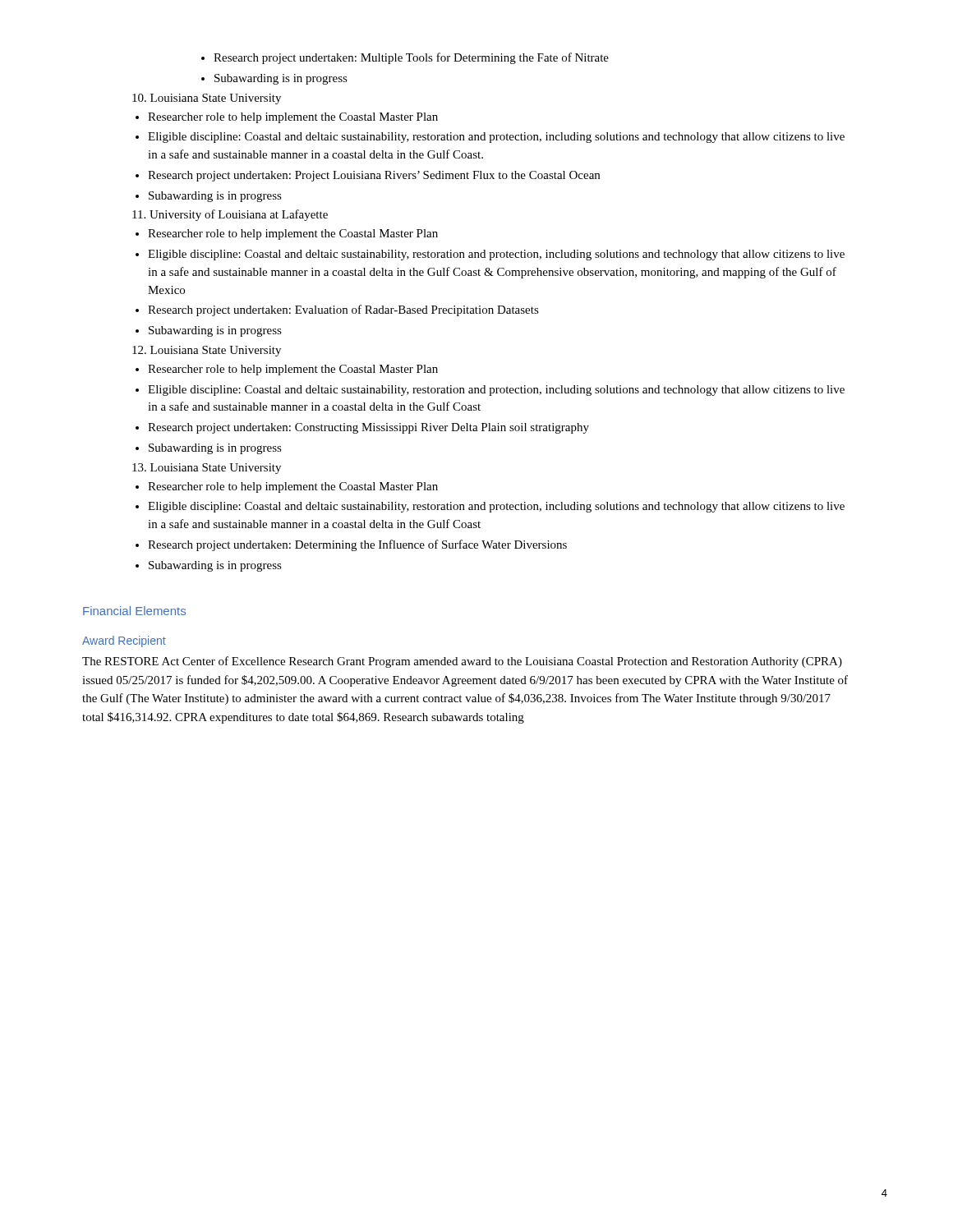Screen dimensions: 1232x953
Task: Select the section header with the text "Award Recipient"
Action: [124, 641]
